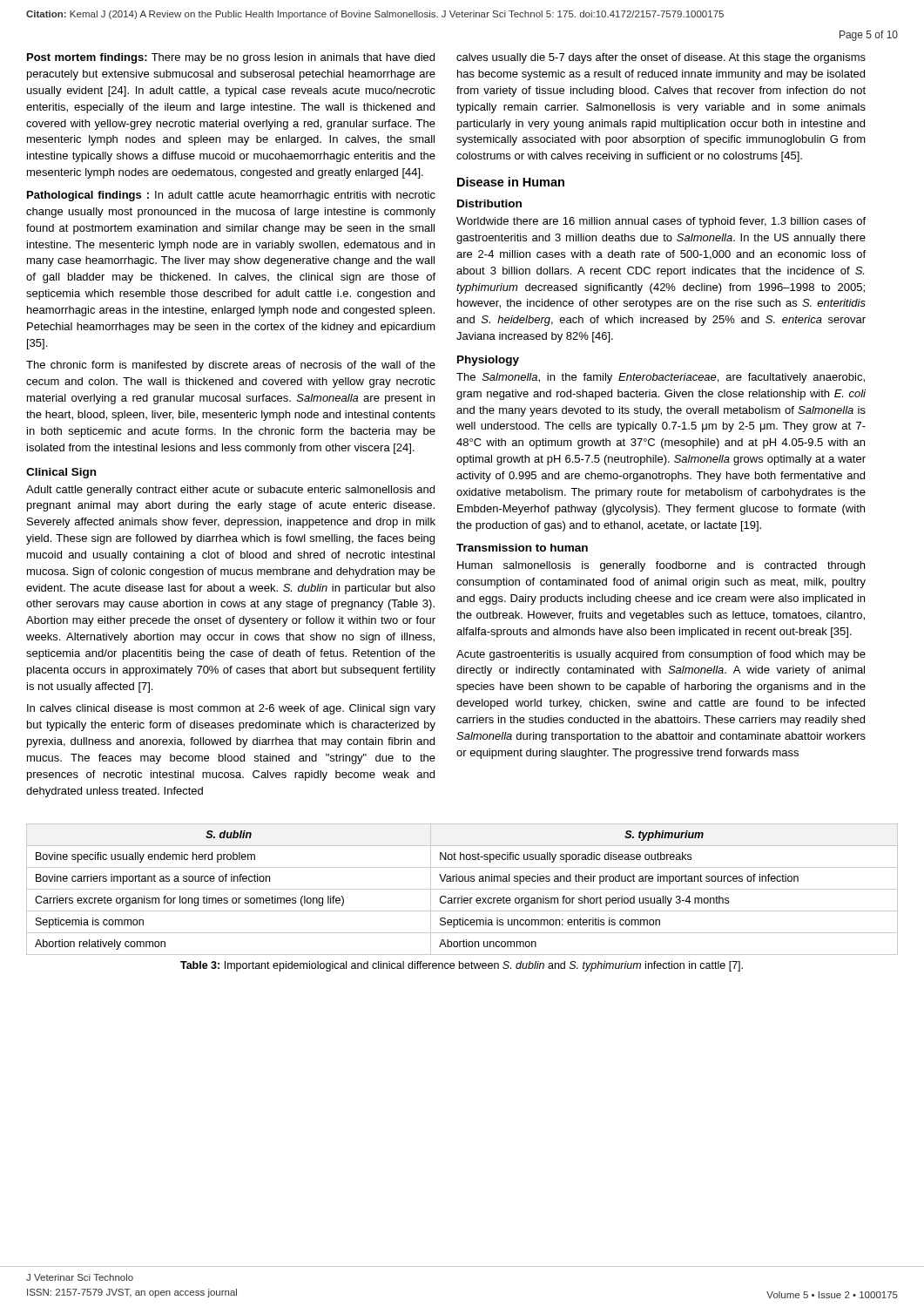The width and height of the screenshot is (924, 1307).
Task: Find the text block with the text "Worldwide there are 16 million"
Action: pyautogui.click(x=661, y=279)
